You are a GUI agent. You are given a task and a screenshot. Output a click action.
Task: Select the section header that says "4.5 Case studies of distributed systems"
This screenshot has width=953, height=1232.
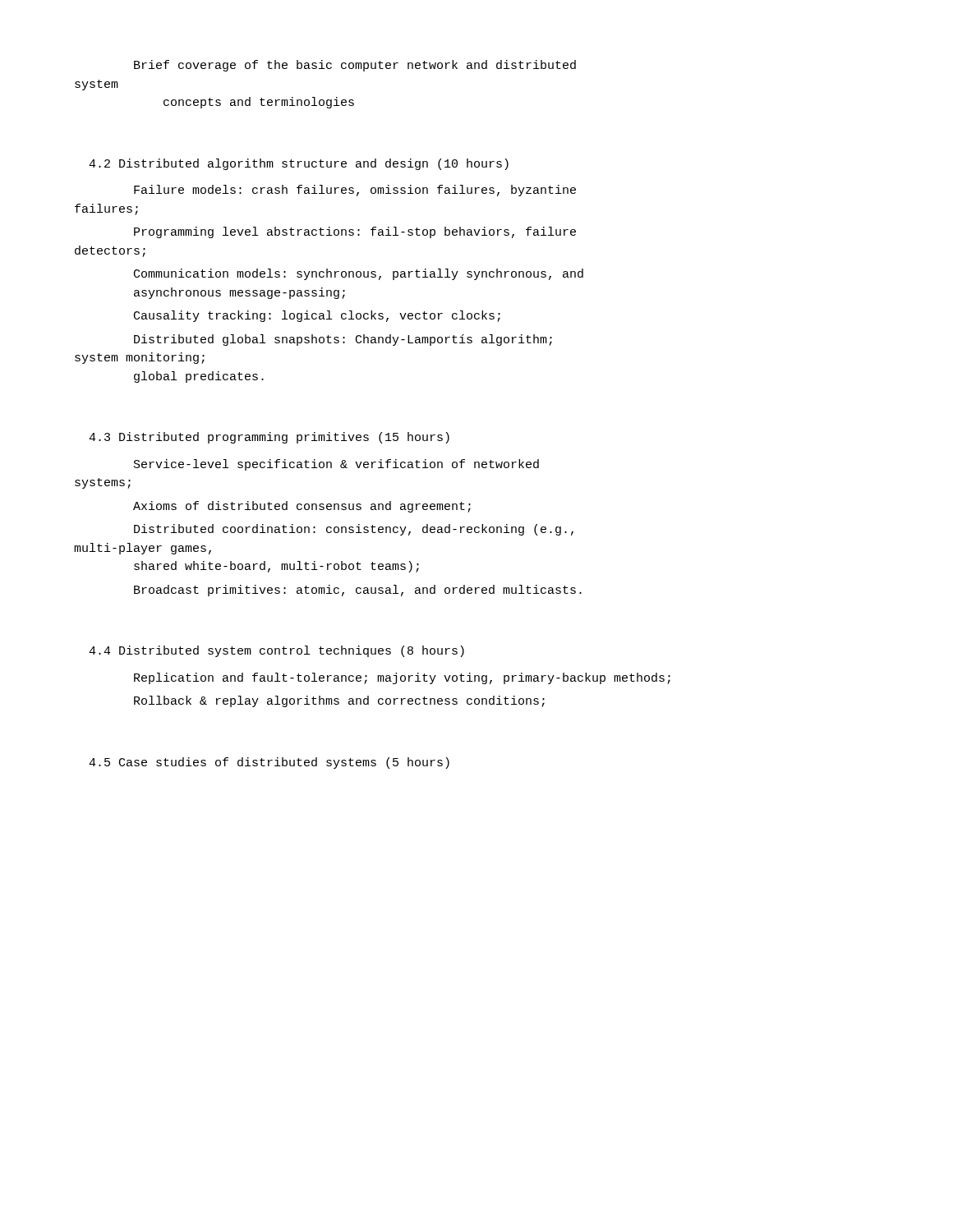click(x=263, y=763)
